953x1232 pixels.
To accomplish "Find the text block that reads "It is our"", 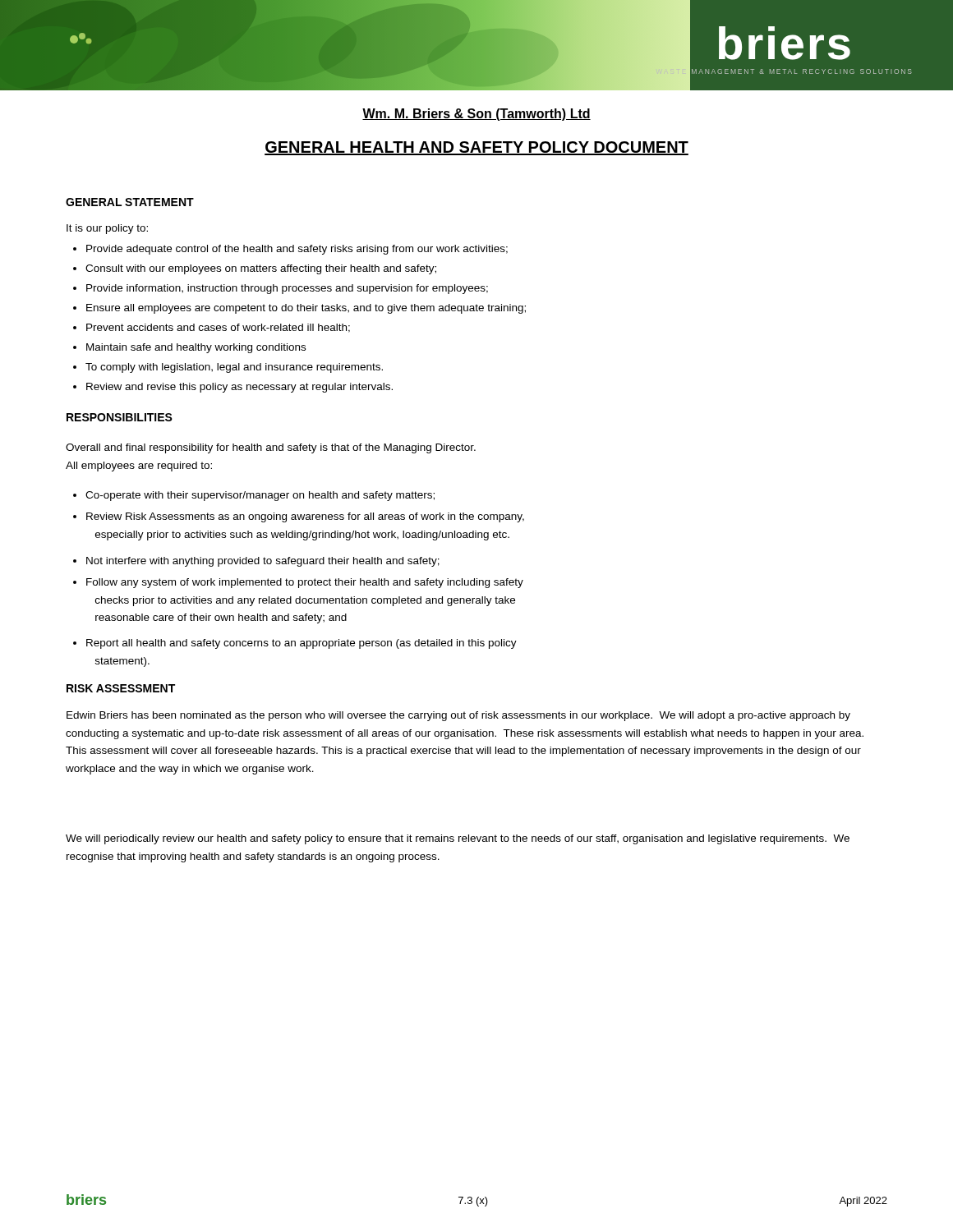I will coord(107,228).
